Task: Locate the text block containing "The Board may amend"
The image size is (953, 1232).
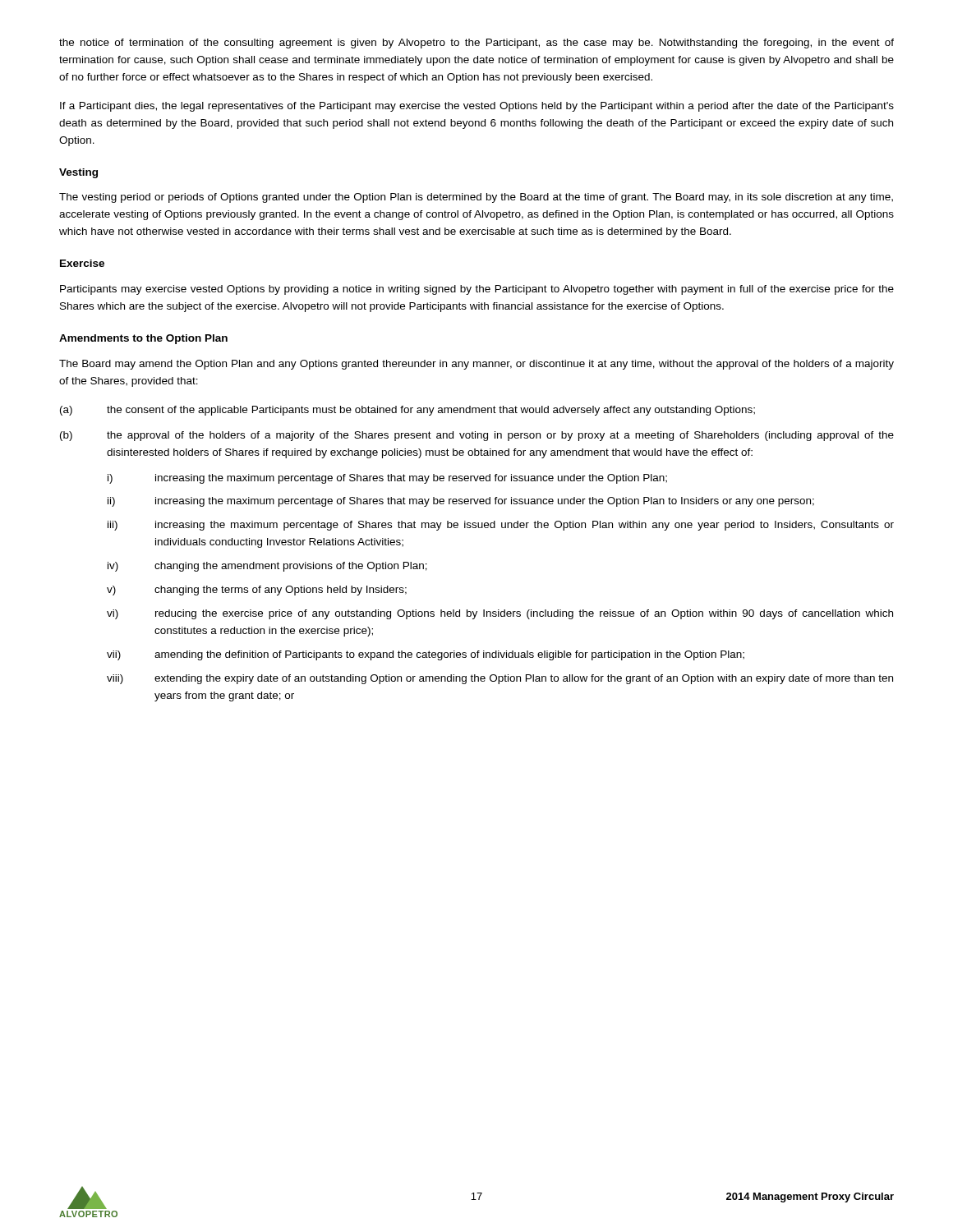Action: click(476, 373)
